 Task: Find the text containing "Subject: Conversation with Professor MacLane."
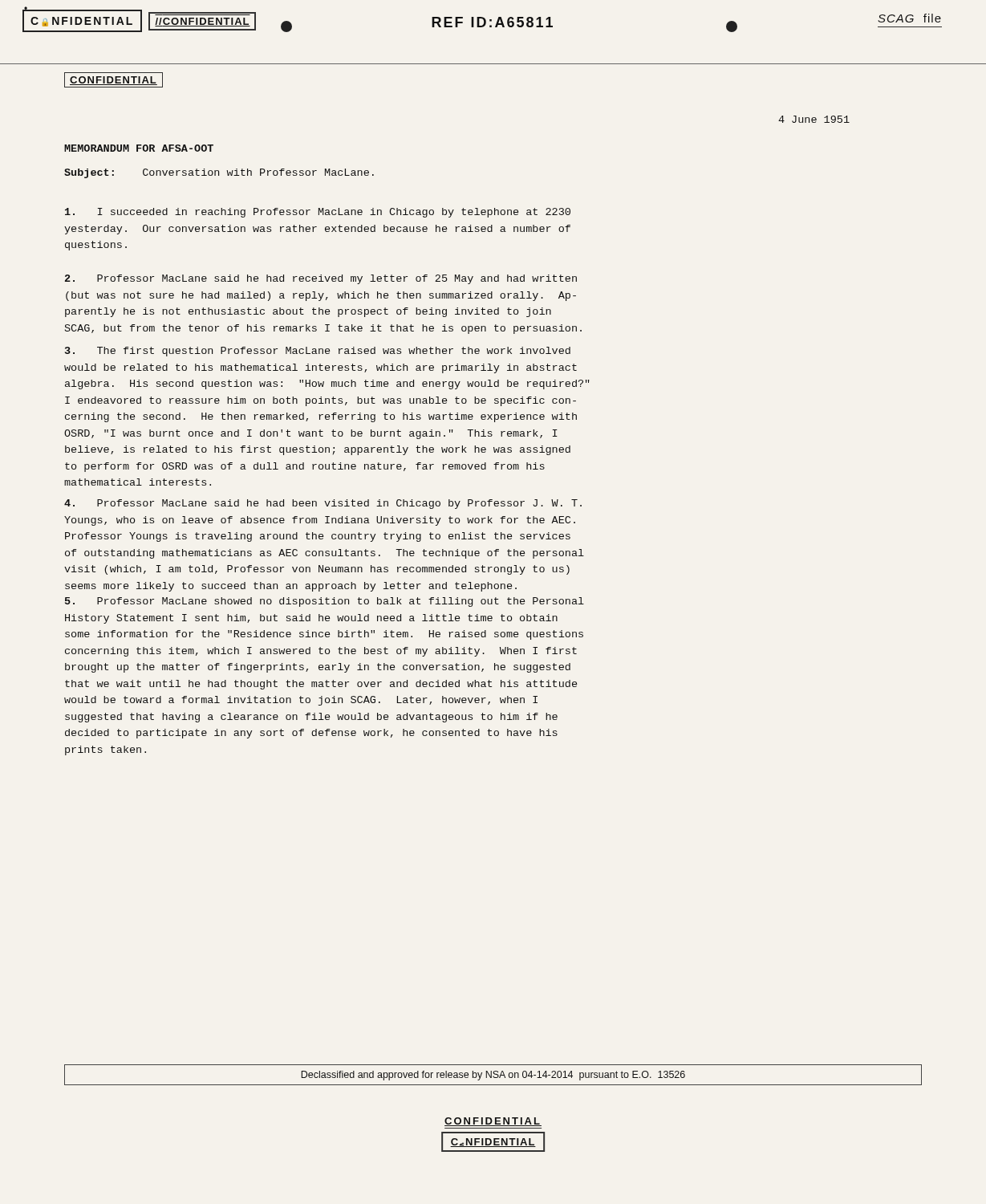tap(220, 173)
